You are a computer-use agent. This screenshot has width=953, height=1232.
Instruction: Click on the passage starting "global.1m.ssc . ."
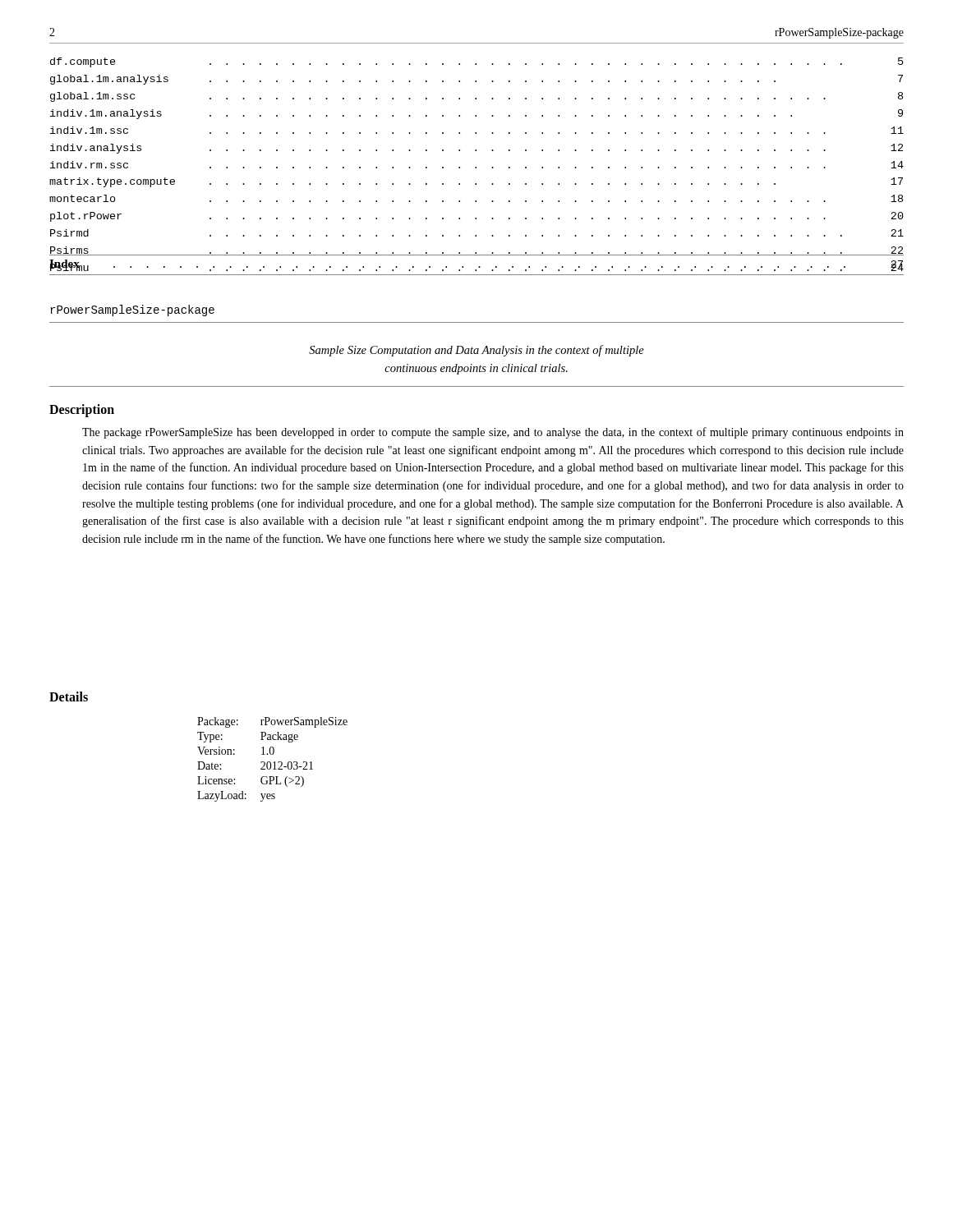pos(476,97)
